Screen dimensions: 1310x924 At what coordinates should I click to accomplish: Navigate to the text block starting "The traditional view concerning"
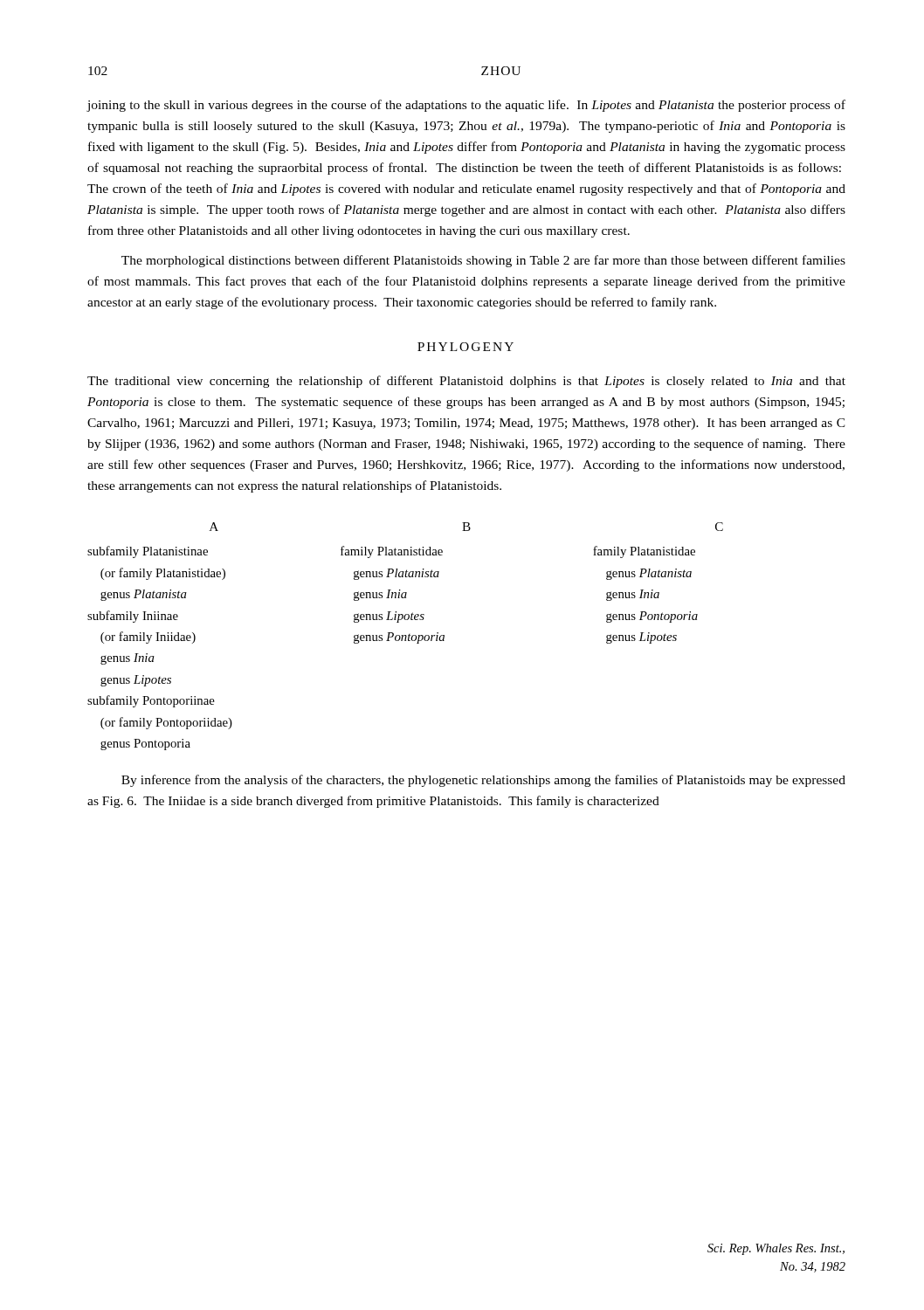[x=466, y=433]
